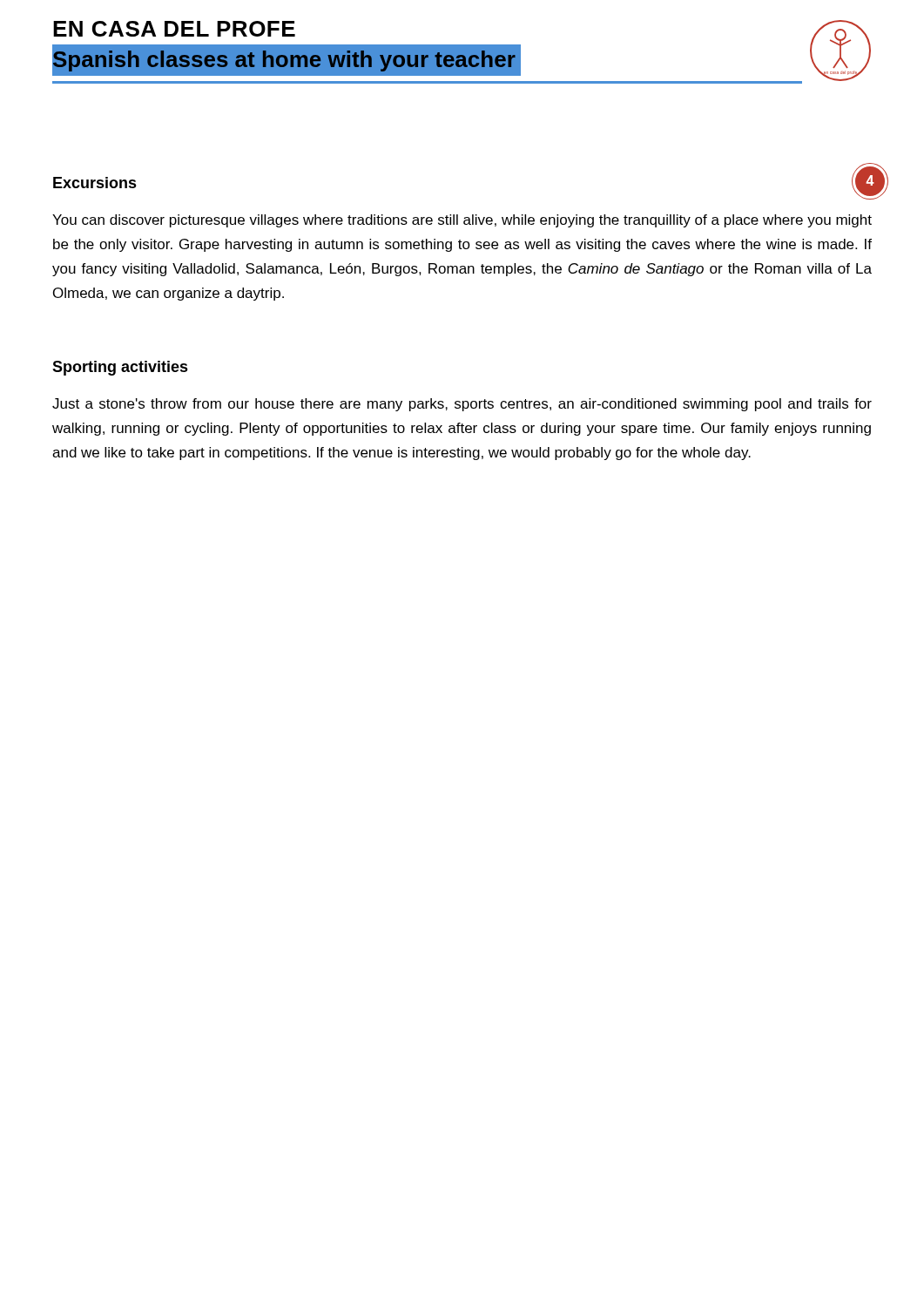Image resolution: width=924 pixels, height=1307 pixels.
Task: Click on the text block starting "You can discover picturesque"
Action: (462, 257)
